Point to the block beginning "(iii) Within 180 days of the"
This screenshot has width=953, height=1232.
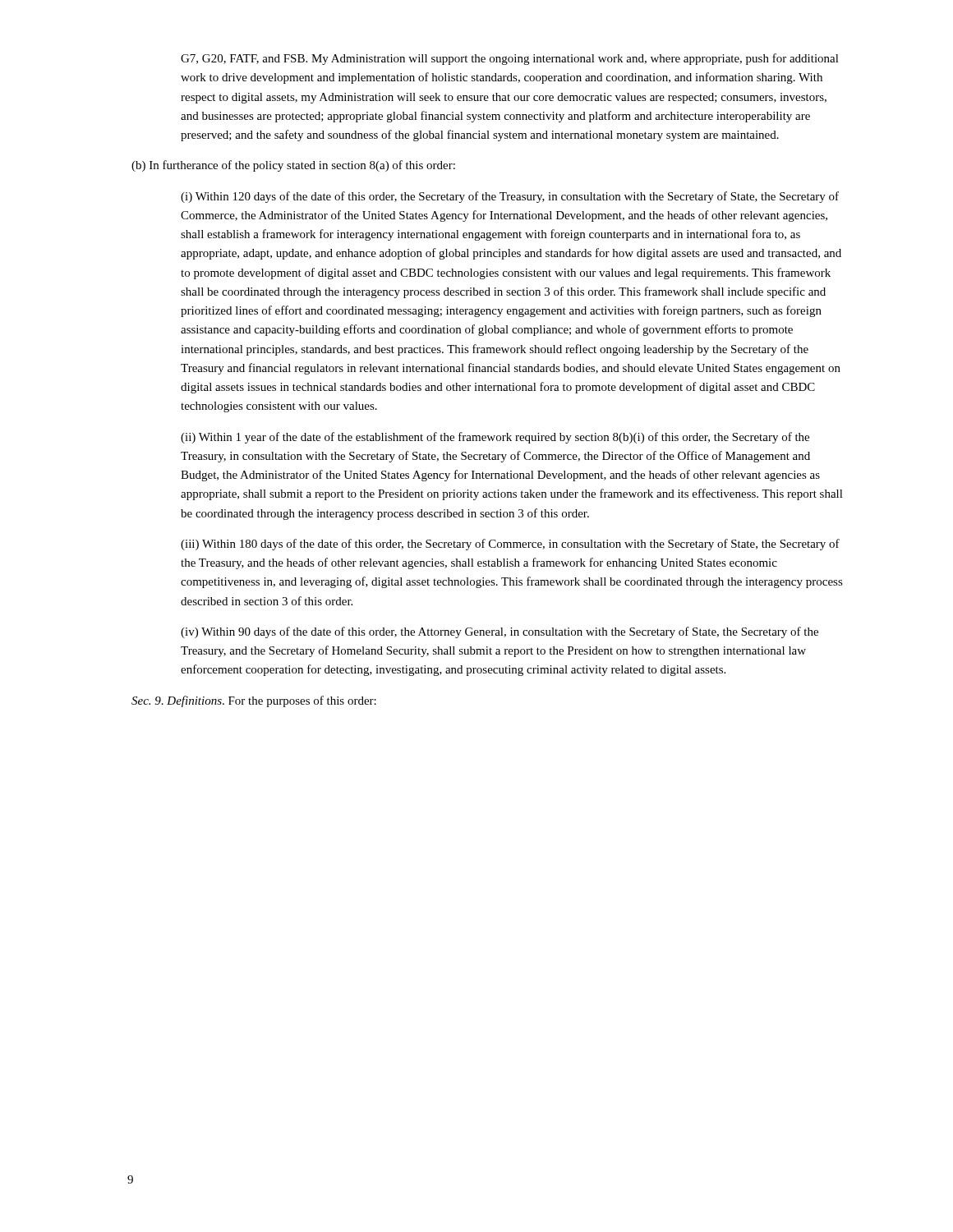[x=512, y=572]
